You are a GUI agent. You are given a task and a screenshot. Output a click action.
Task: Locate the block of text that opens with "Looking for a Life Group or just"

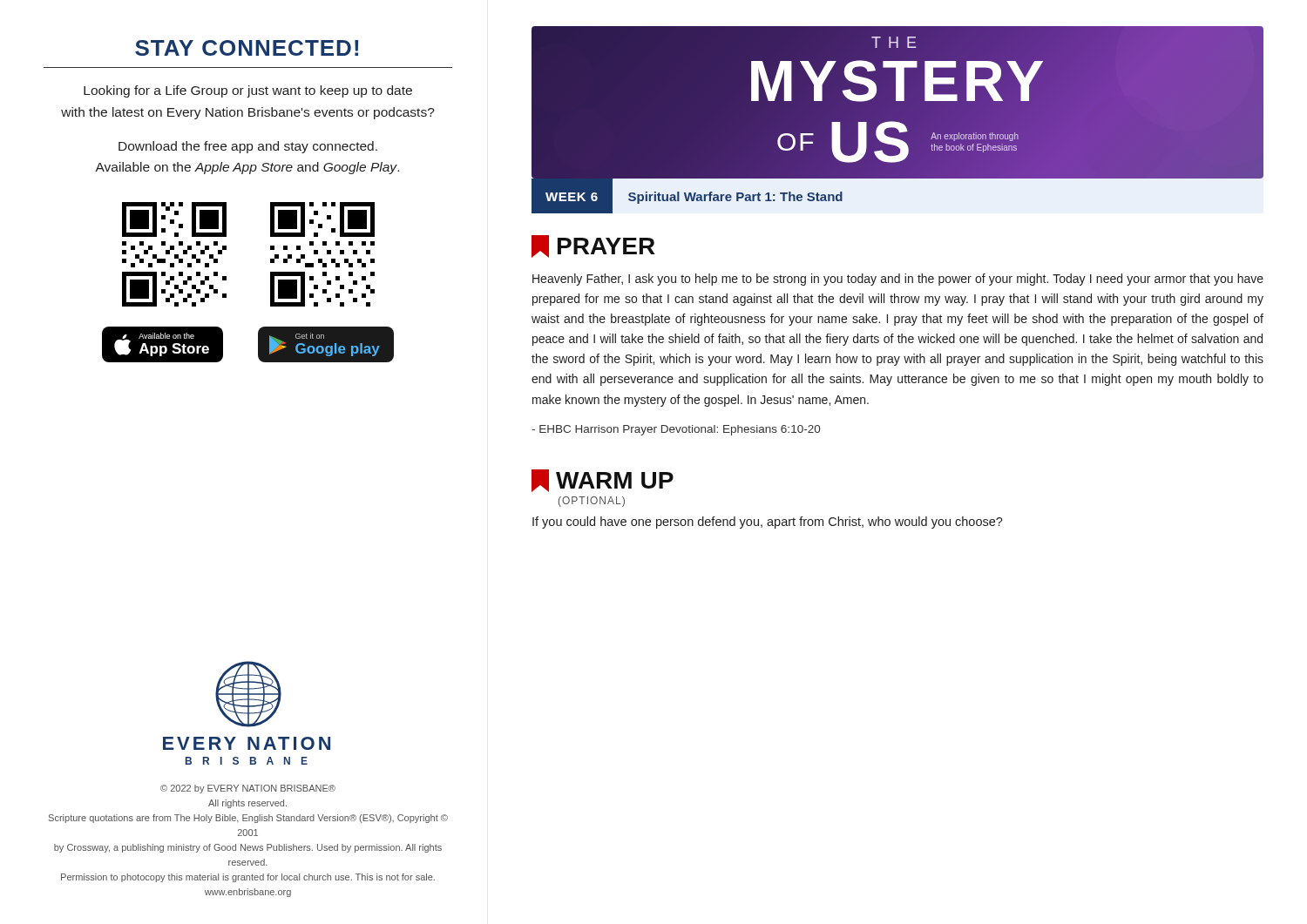[x=248, y=101]
